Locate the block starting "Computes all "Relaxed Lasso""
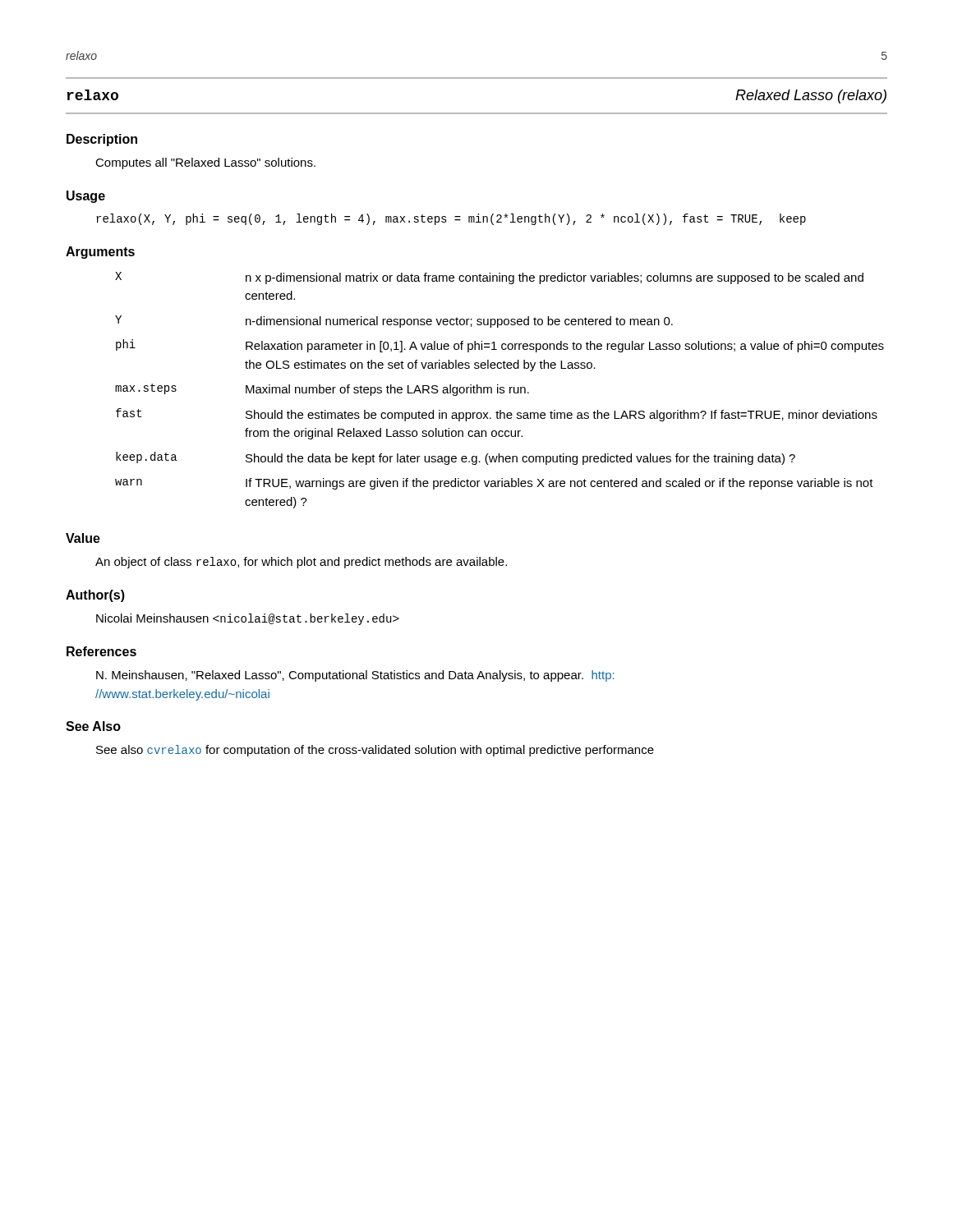This screenshot has width=953, height=1232. point(206,162)
